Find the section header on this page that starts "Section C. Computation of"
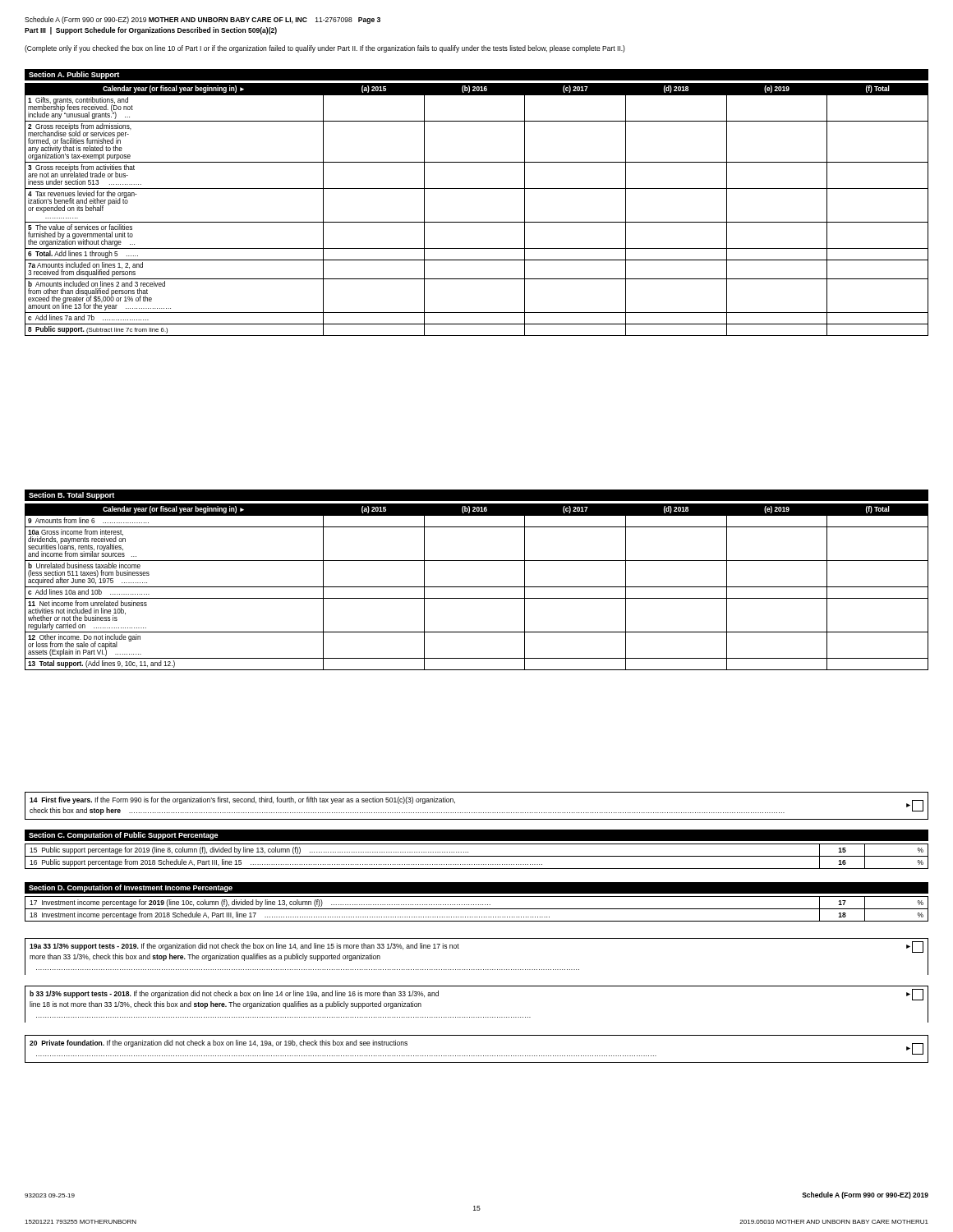The image size is (953, 1232). [123, 835]
